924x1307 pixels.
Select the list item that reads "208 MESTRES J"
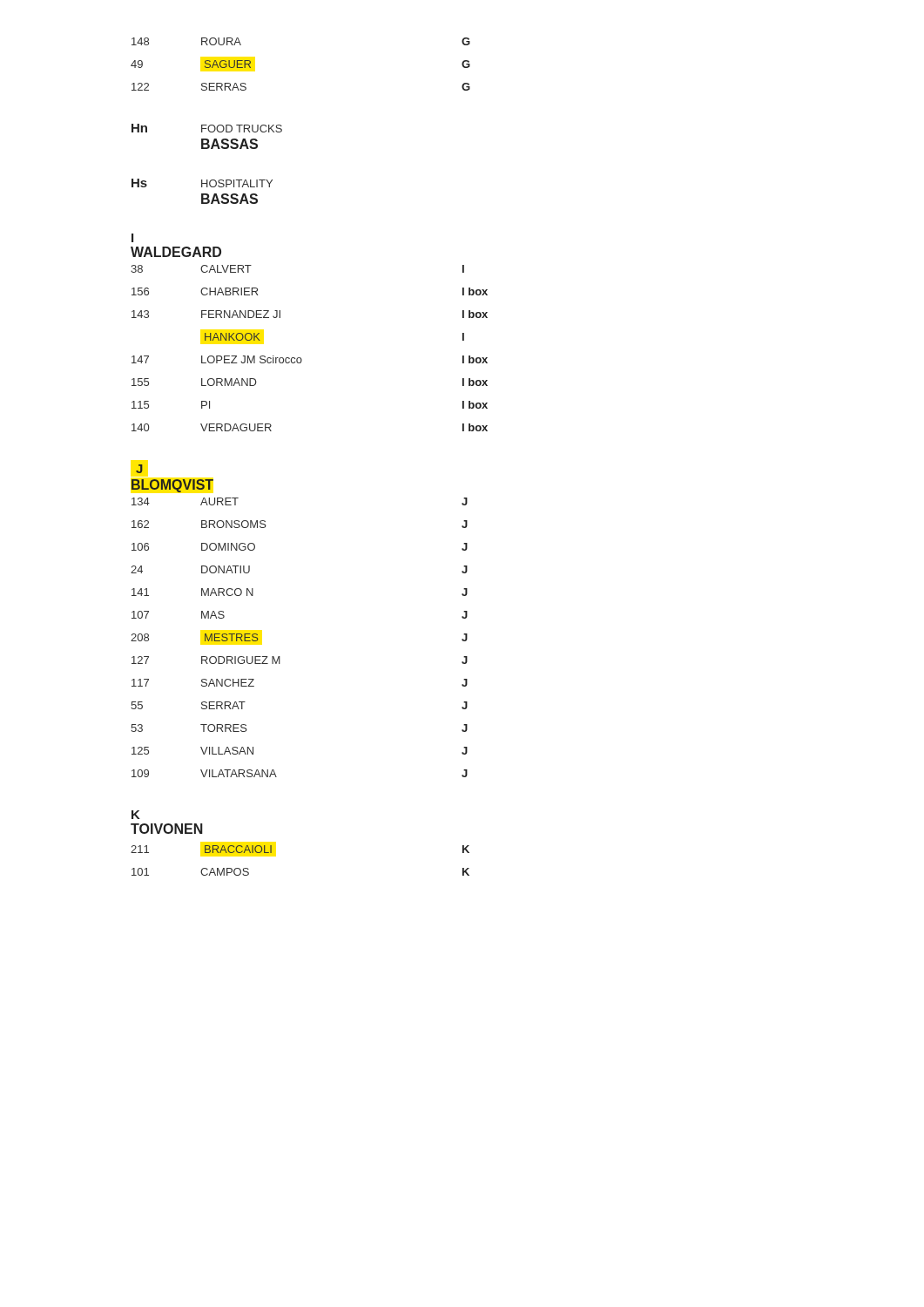click(462, 640)
